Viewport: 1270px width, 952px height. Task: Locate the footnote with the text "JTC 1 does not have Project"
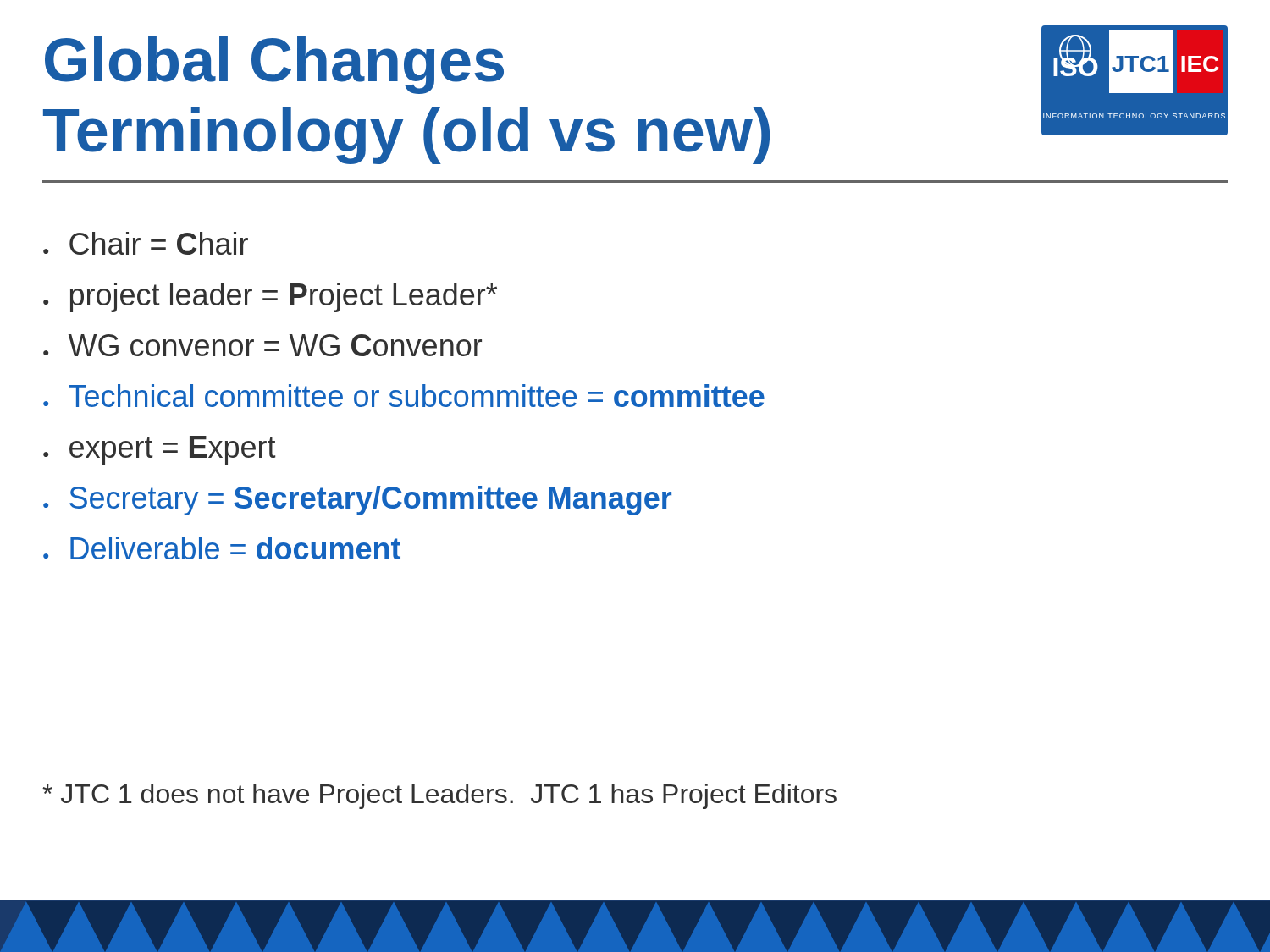440,794
